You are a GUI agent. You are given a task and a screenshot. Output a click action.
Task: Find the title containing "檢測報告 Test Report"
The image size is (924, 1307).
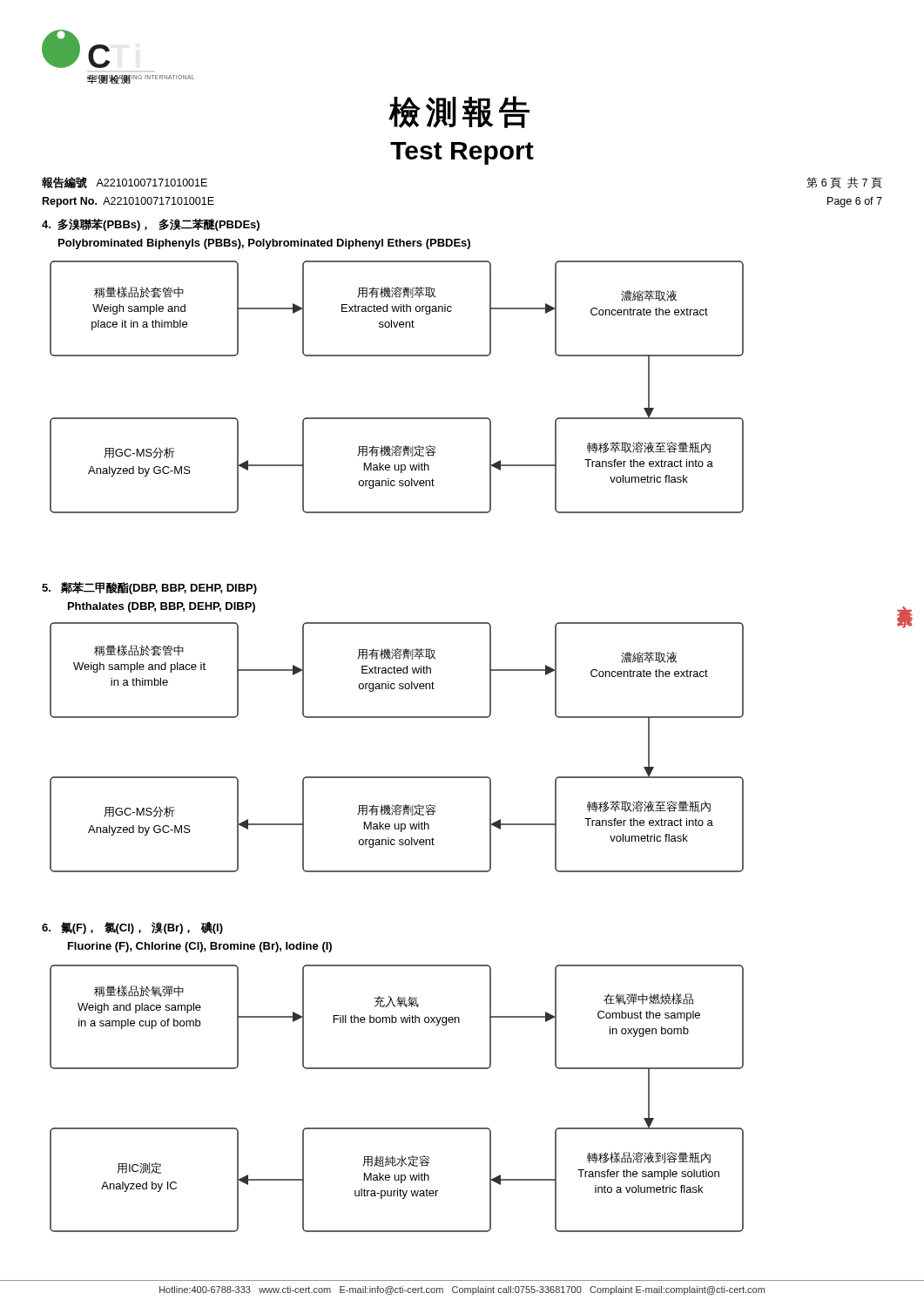click(462, 129)
